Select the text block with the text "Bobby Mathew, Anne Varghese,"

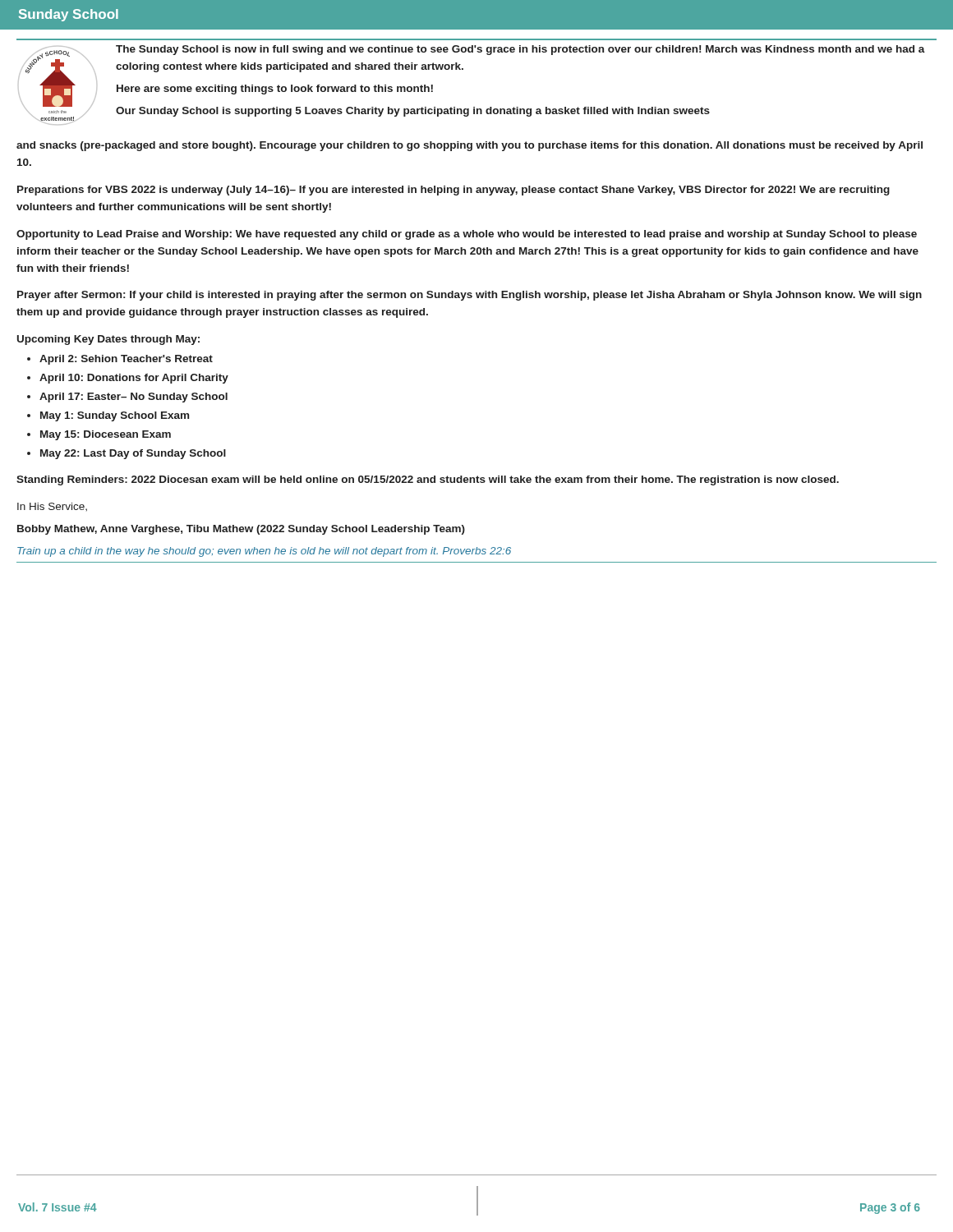click(241, 528)
